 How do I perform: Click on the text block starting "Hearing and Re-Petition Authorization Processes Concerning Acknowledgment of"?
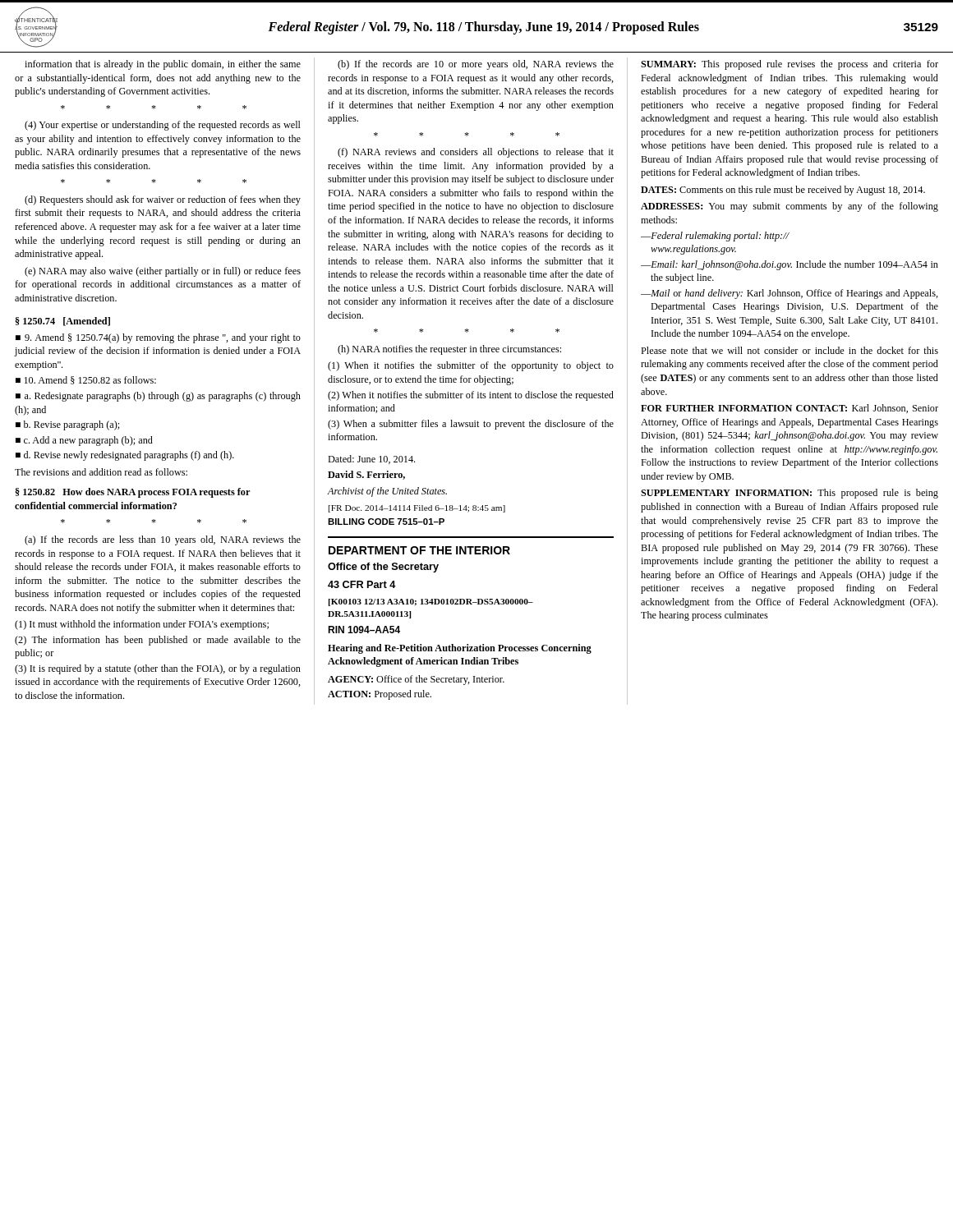471,655
